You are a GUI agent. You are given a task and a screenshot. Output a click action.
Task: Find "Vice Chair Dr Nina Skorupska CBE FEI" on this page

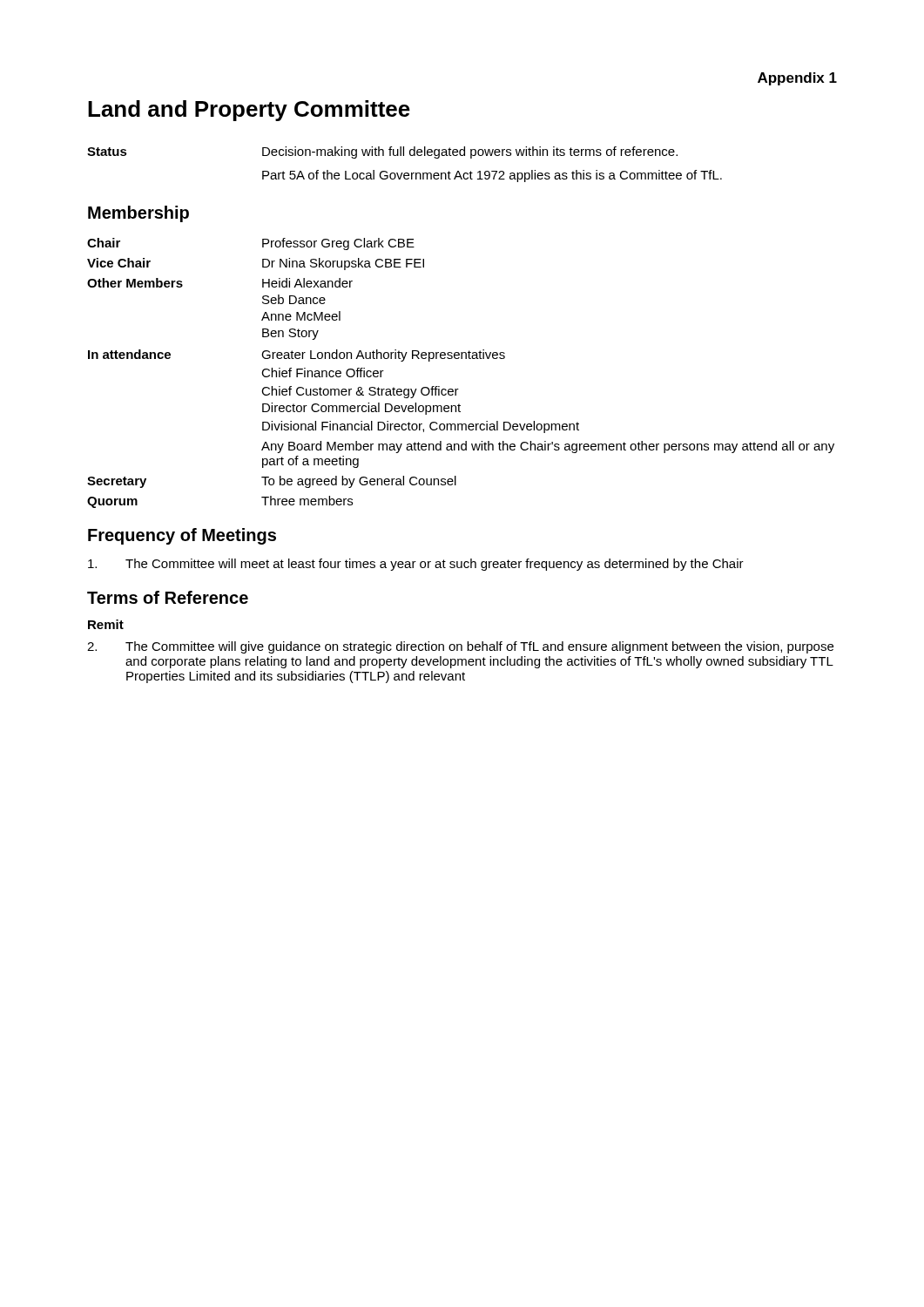[x=121, y=265]
